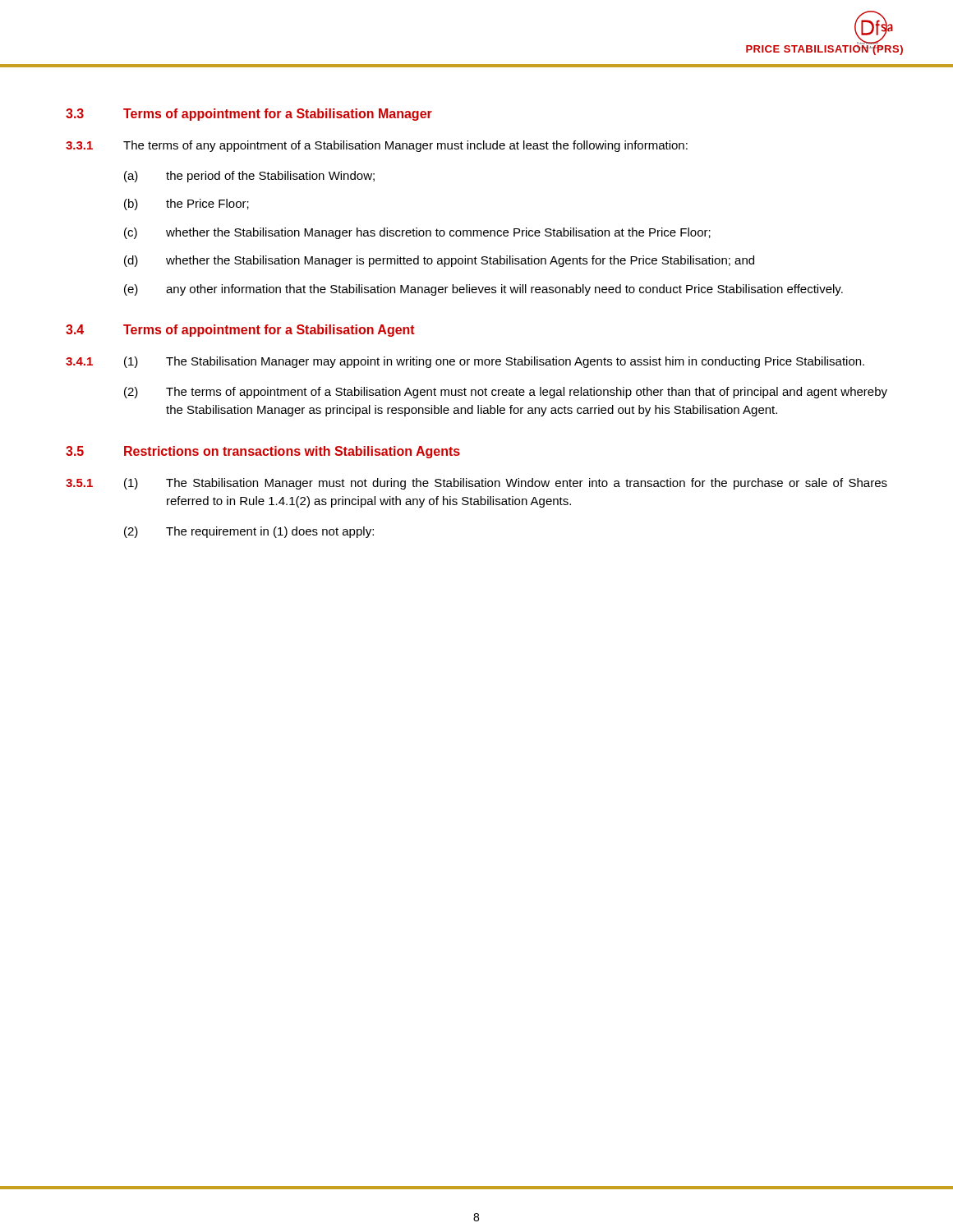Select the section header that reads "3.5 Restrictions on transactions with Stabilisation Agents"
The height and width of the screenshot is (1232, 953).
coord(263,451)
